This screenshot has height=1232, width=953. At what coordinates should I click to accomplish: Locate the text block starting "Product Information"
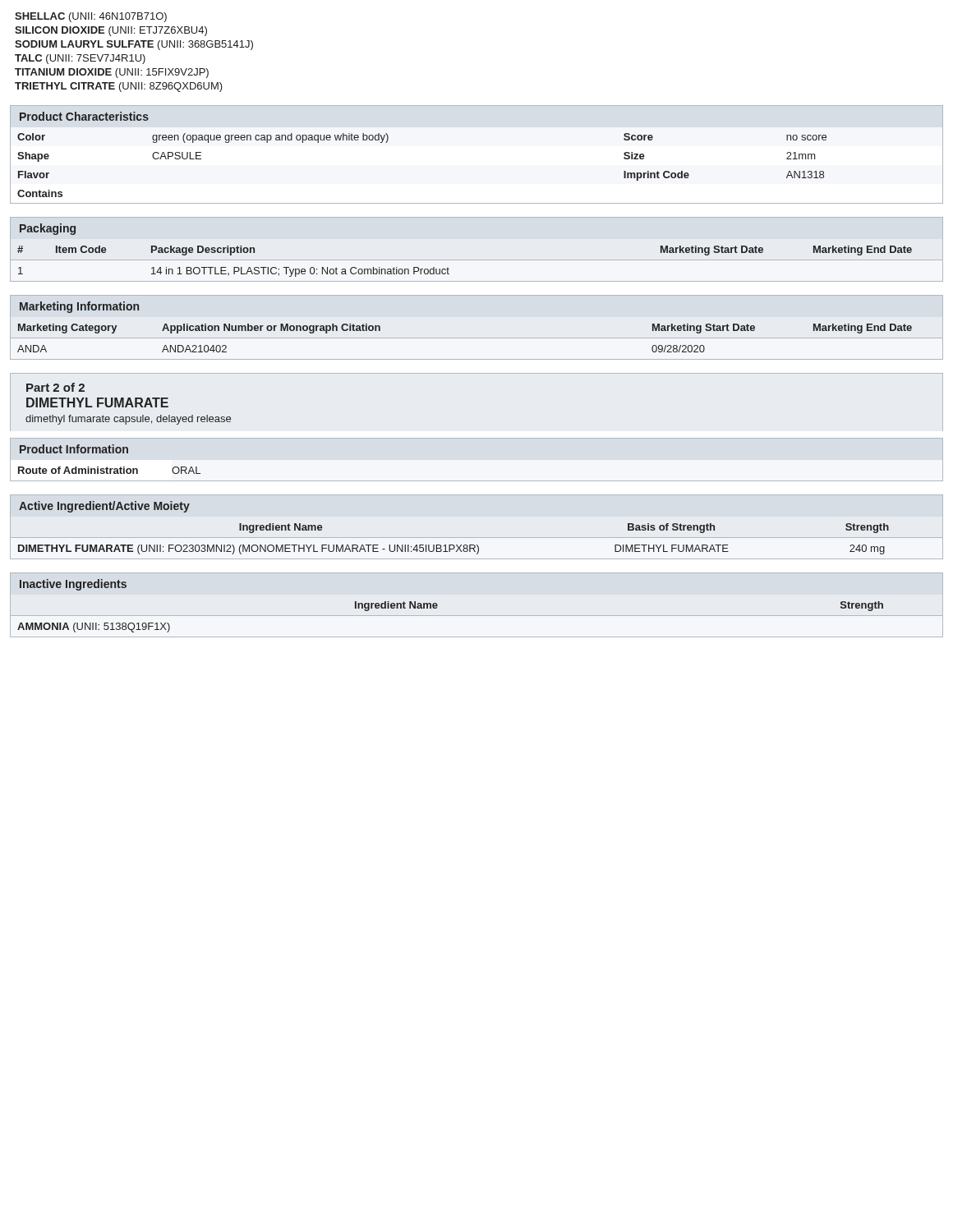pos(74,449)
